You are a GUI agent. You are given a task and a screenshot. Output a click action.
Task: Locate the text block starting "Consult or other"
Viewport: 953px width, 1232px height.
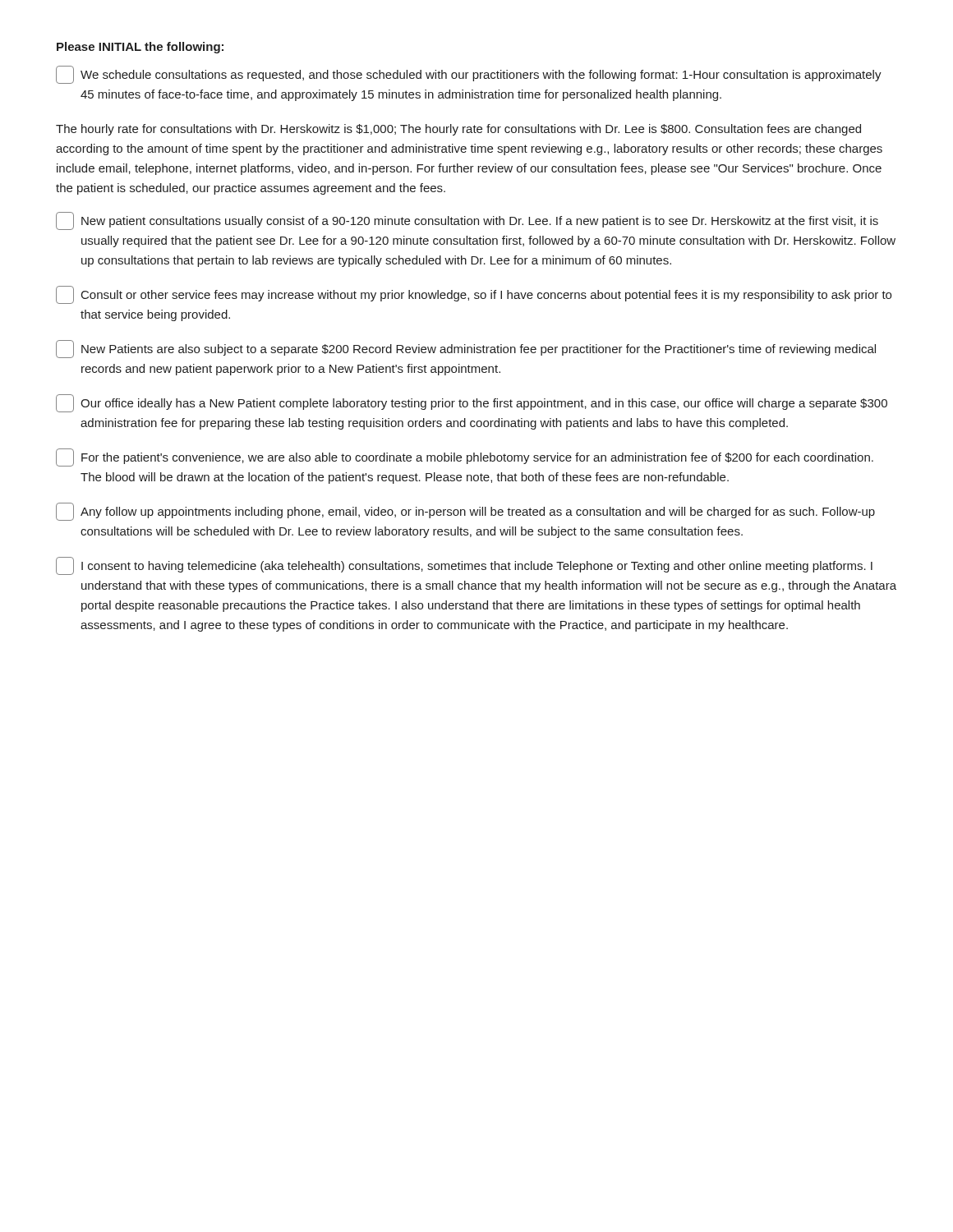click(476, 305)
